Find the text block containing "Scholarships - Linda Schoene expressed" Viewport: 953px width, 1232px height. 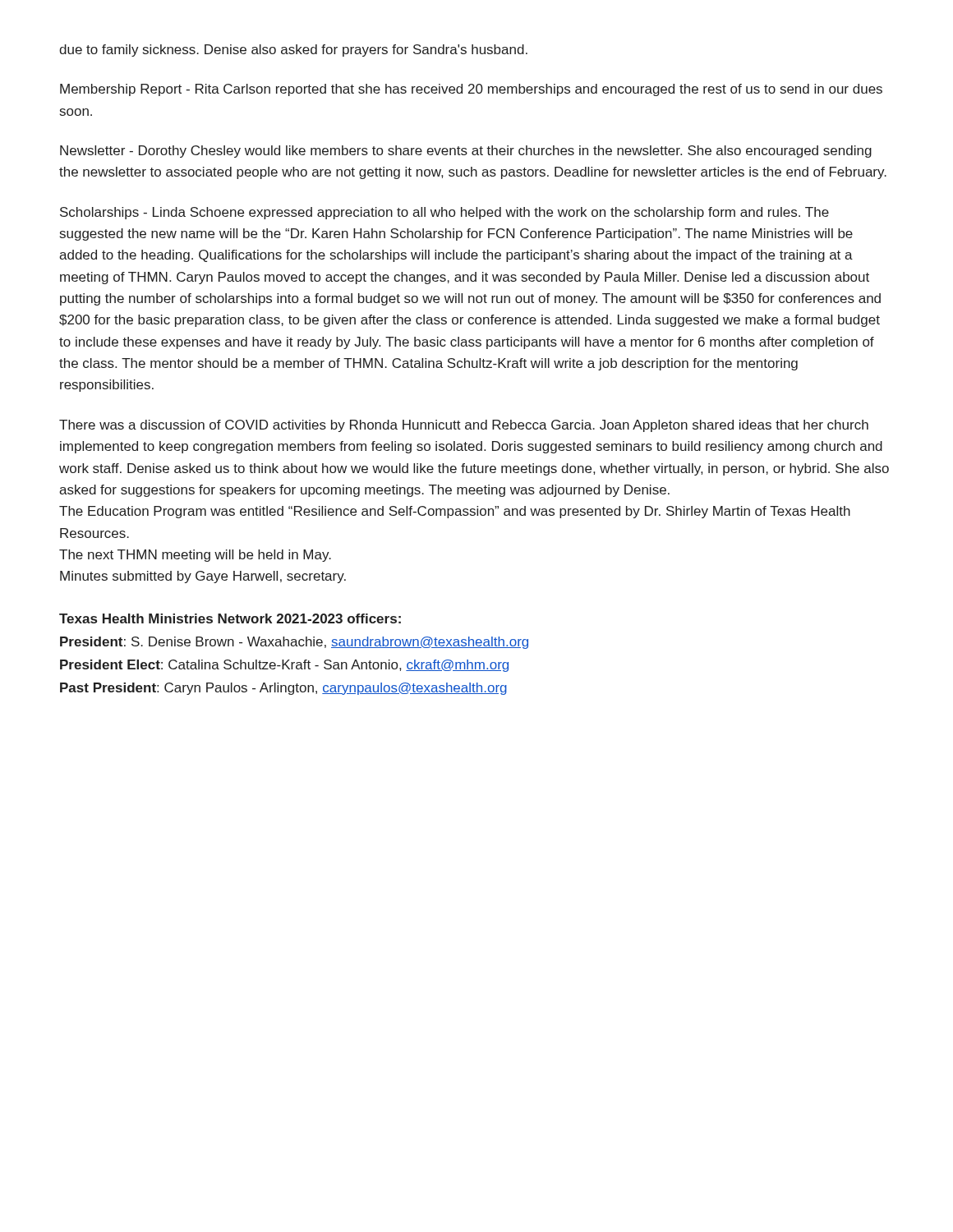[x=470, y=299]
